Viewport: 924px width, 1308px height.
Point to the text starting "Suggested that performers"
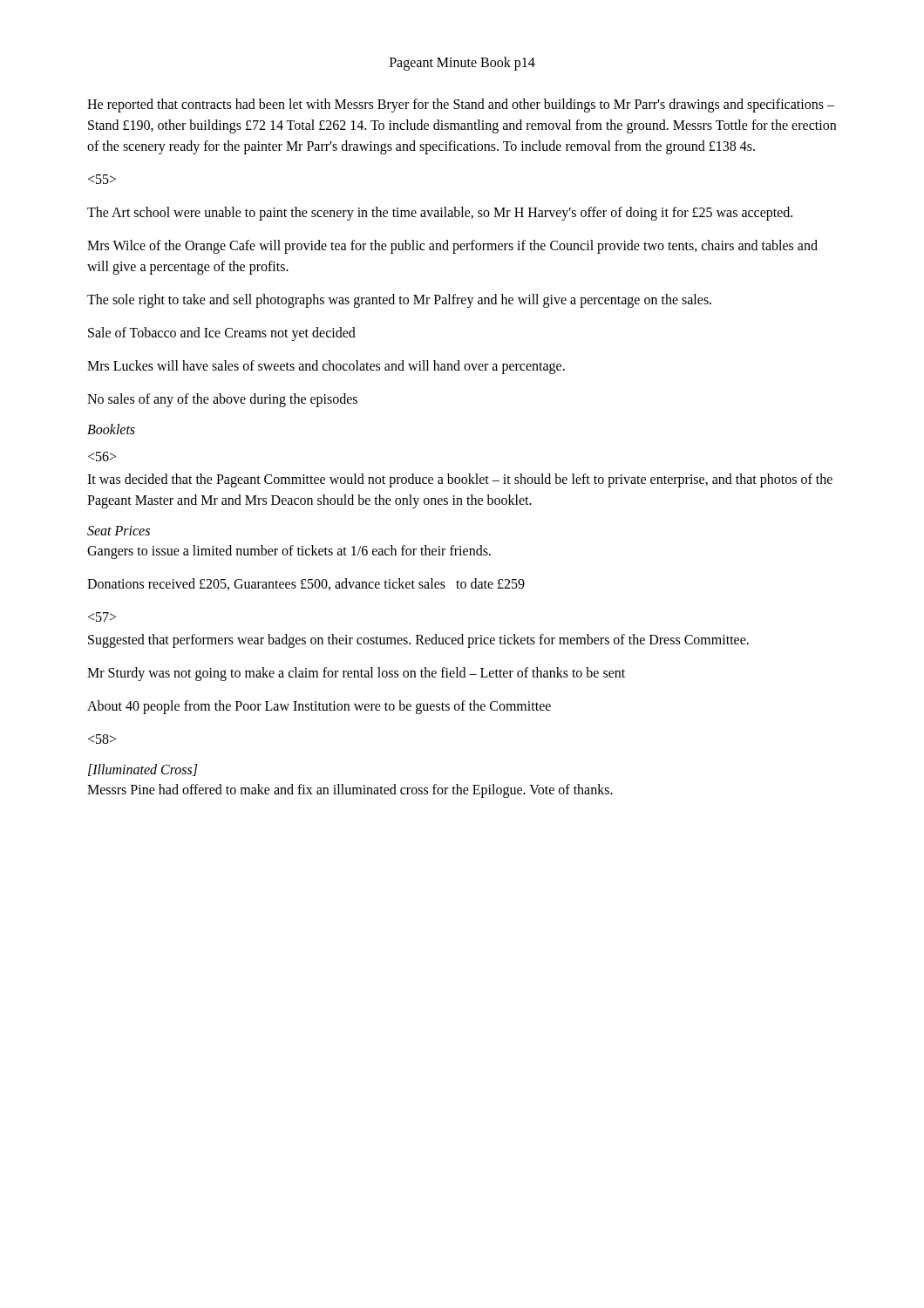[418, 640]
